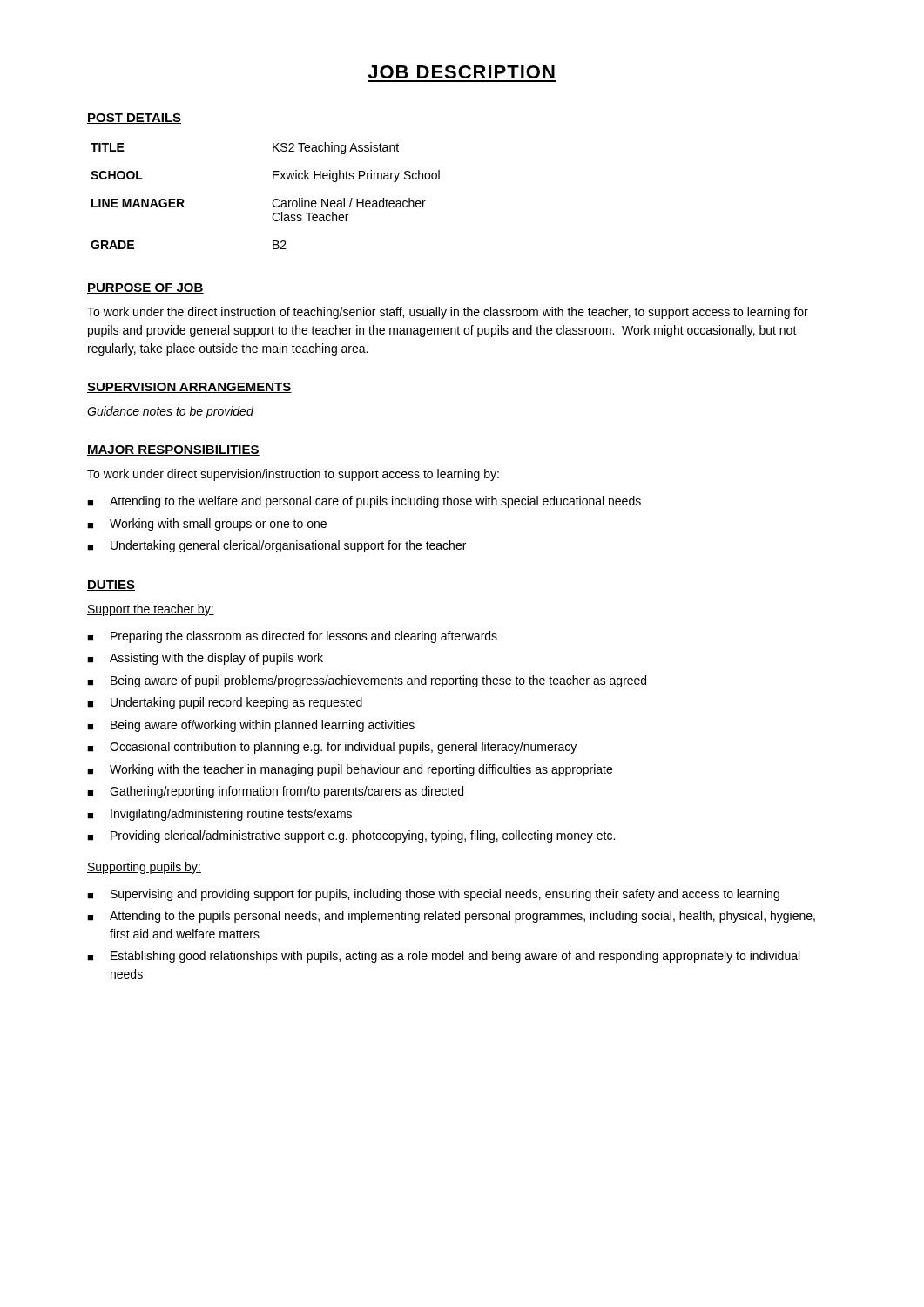Click on the list item that reads "■ Establishing good relationships"
The width and height of the screenshot is (924, 1307).
462,965
